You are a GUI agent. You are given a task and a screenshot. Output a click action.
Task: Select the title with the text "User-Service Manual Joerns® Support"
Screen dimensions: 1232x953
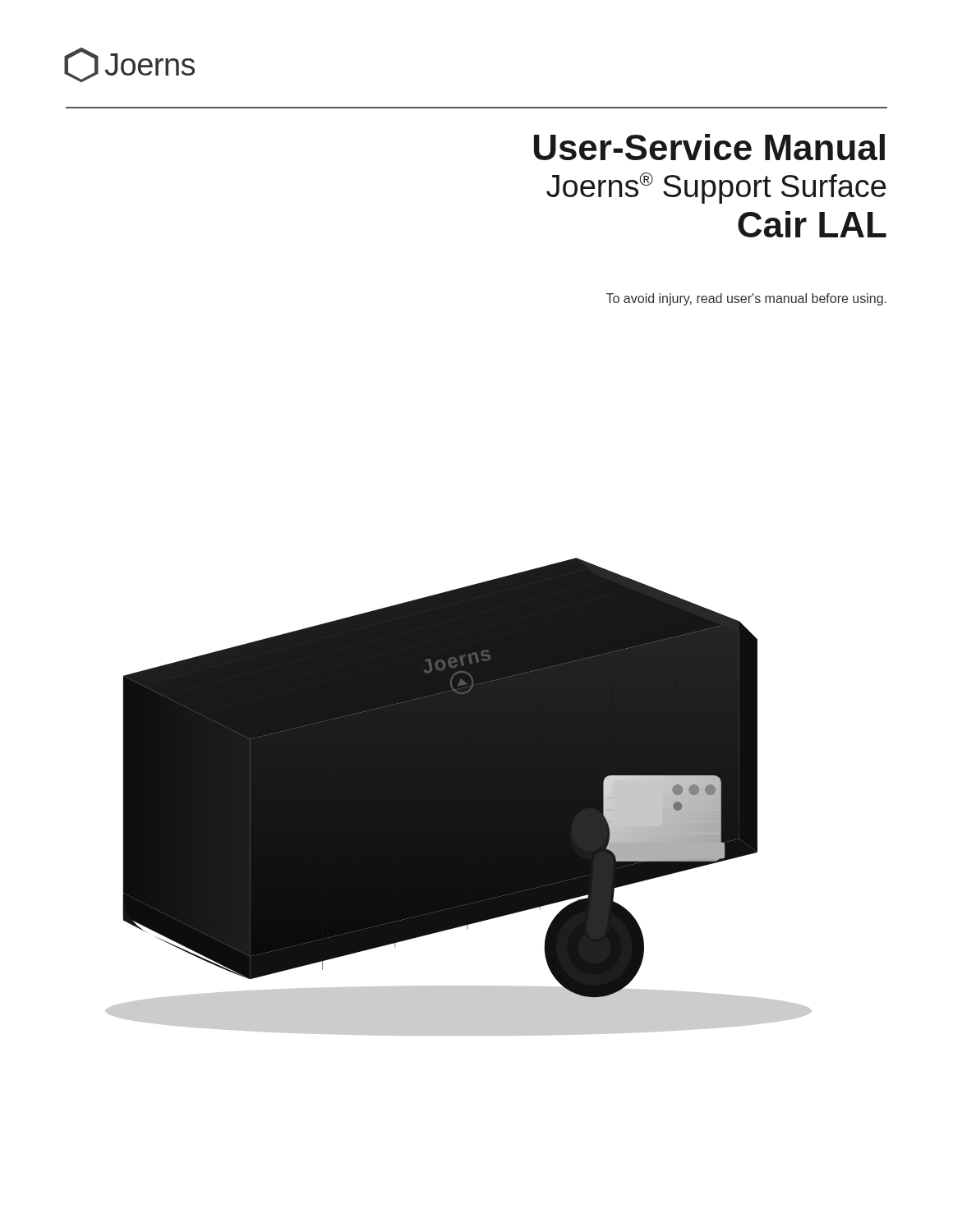[x=709, y=147]
